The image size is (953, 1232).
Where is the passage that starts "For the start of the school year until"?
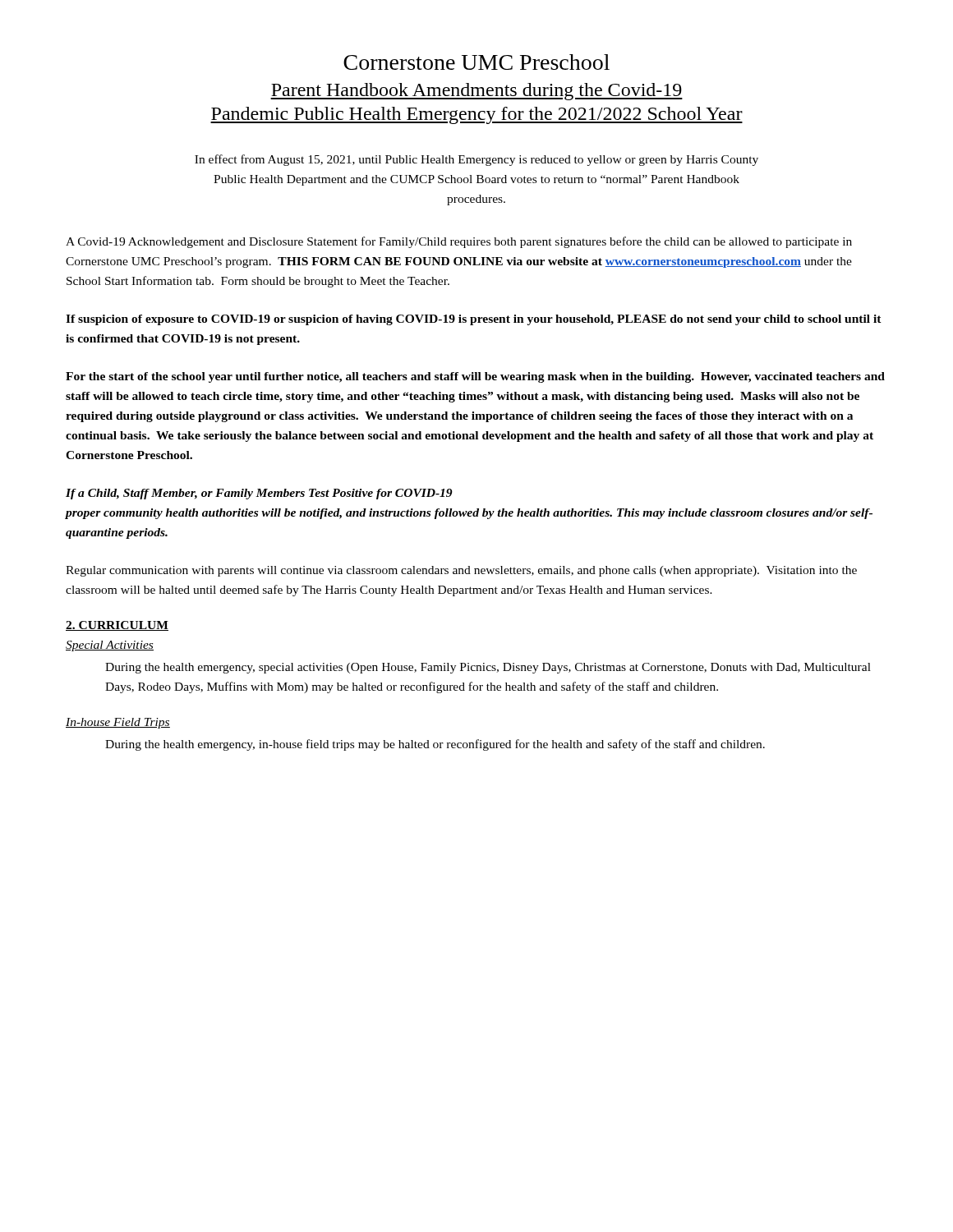pyautogui.click(x=475, y=415)
